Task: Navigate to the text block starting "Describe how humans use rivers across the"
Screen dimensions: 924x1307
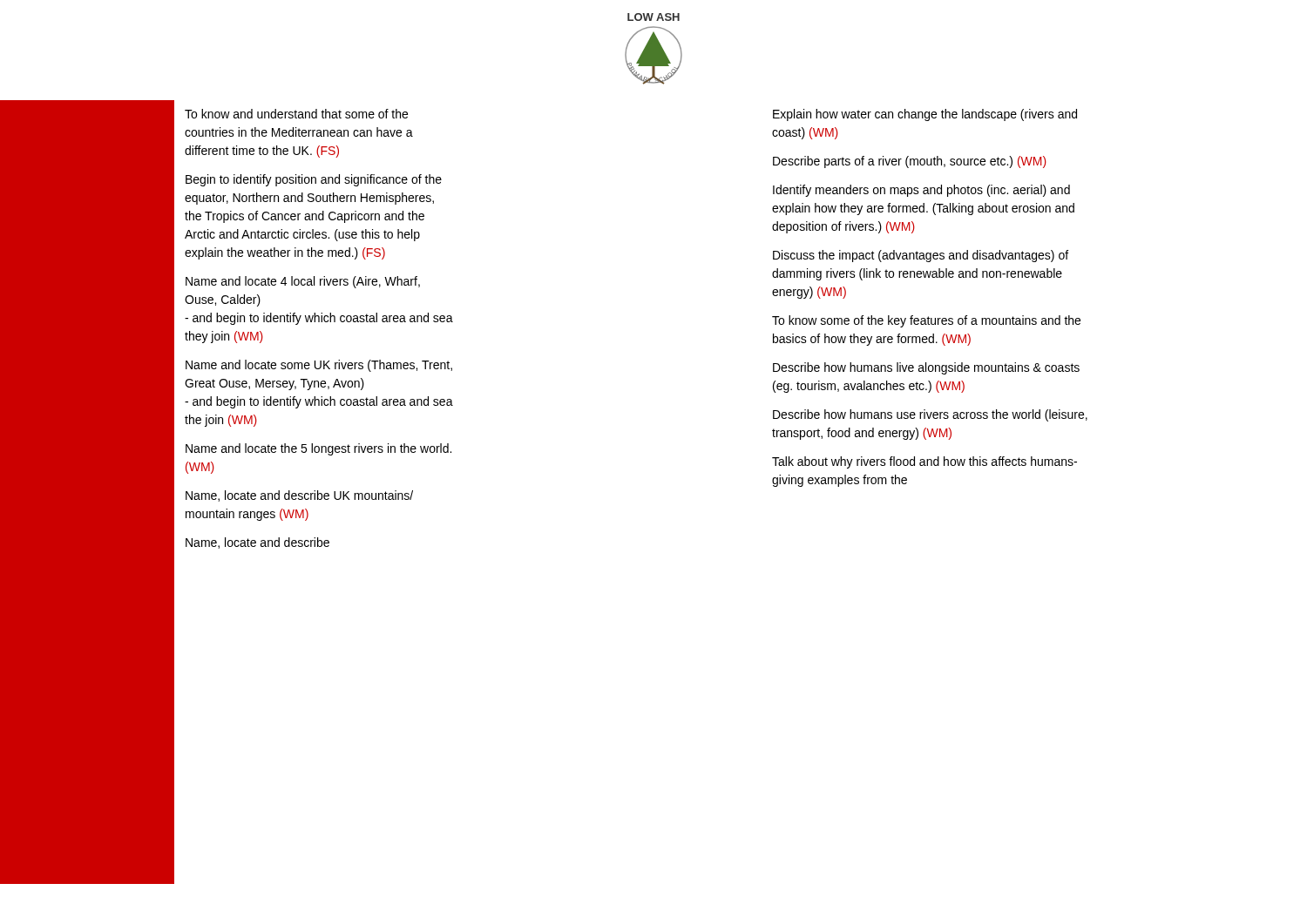Action: click(x=933, y=424)
